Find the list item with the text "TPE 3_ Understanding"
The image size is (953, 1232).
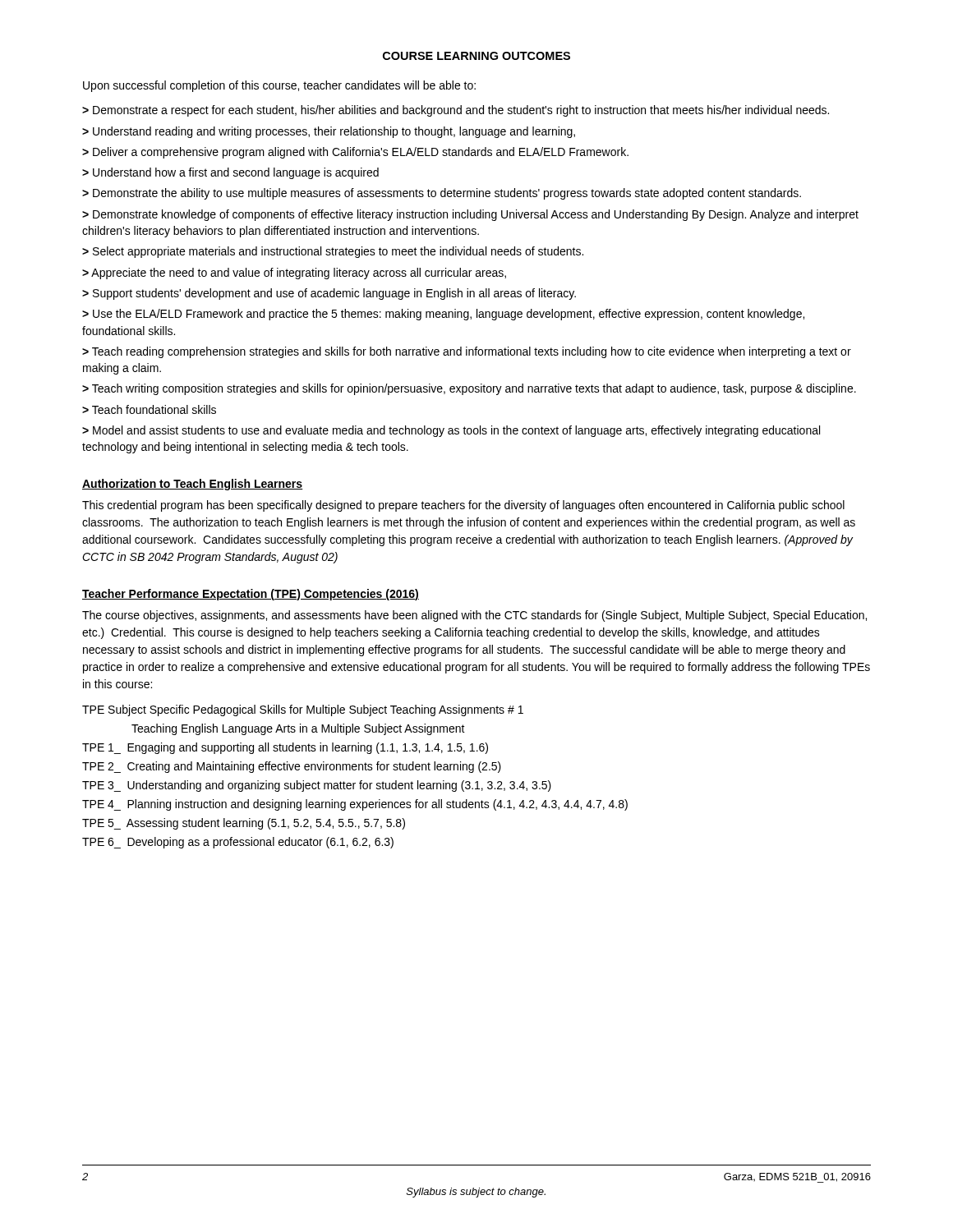(x=317, y=785)
